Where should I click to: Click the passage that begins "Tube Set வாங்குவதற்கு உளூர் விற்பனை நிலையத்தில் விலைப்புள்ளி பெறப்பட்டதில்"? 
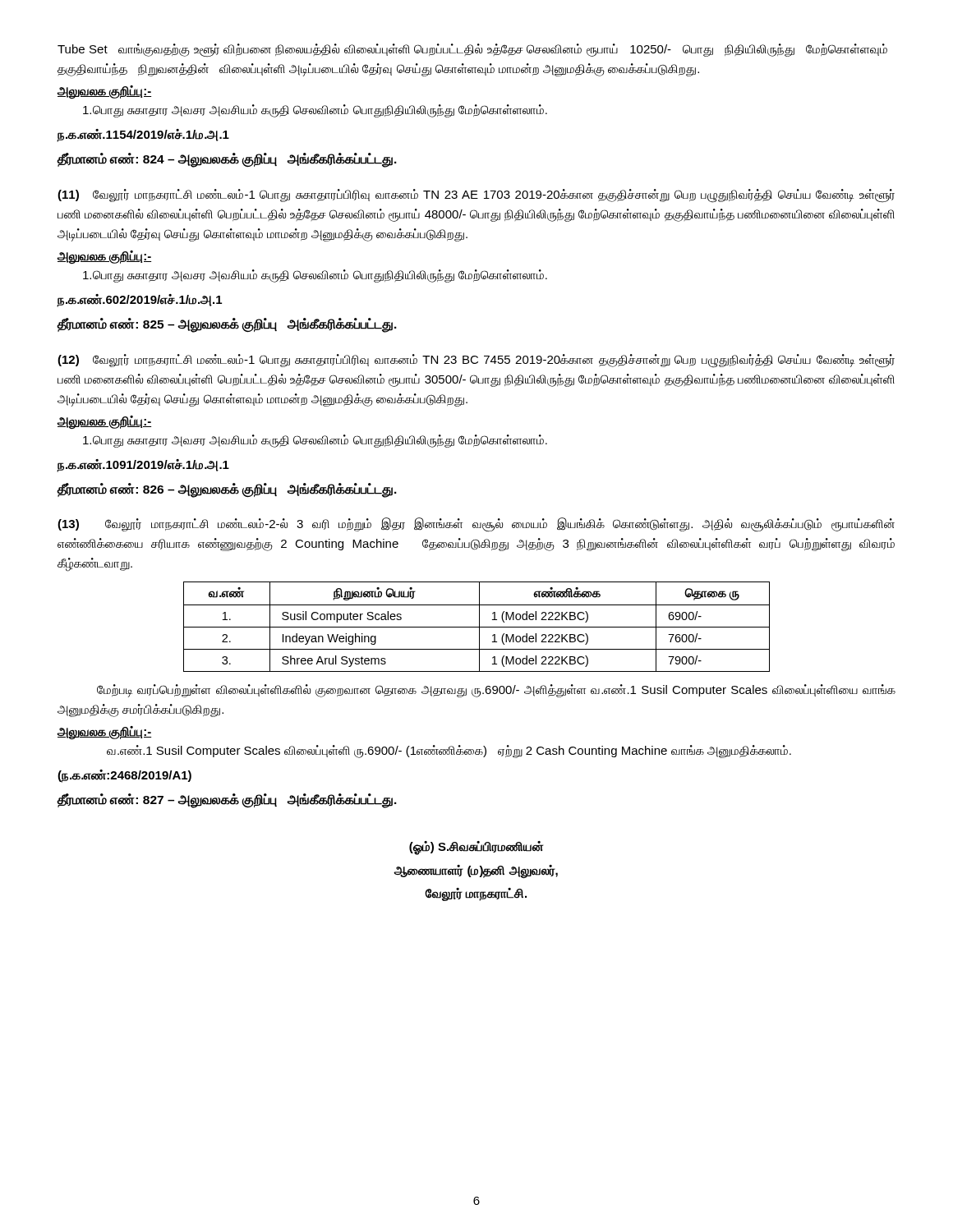(x=476, y=59)
